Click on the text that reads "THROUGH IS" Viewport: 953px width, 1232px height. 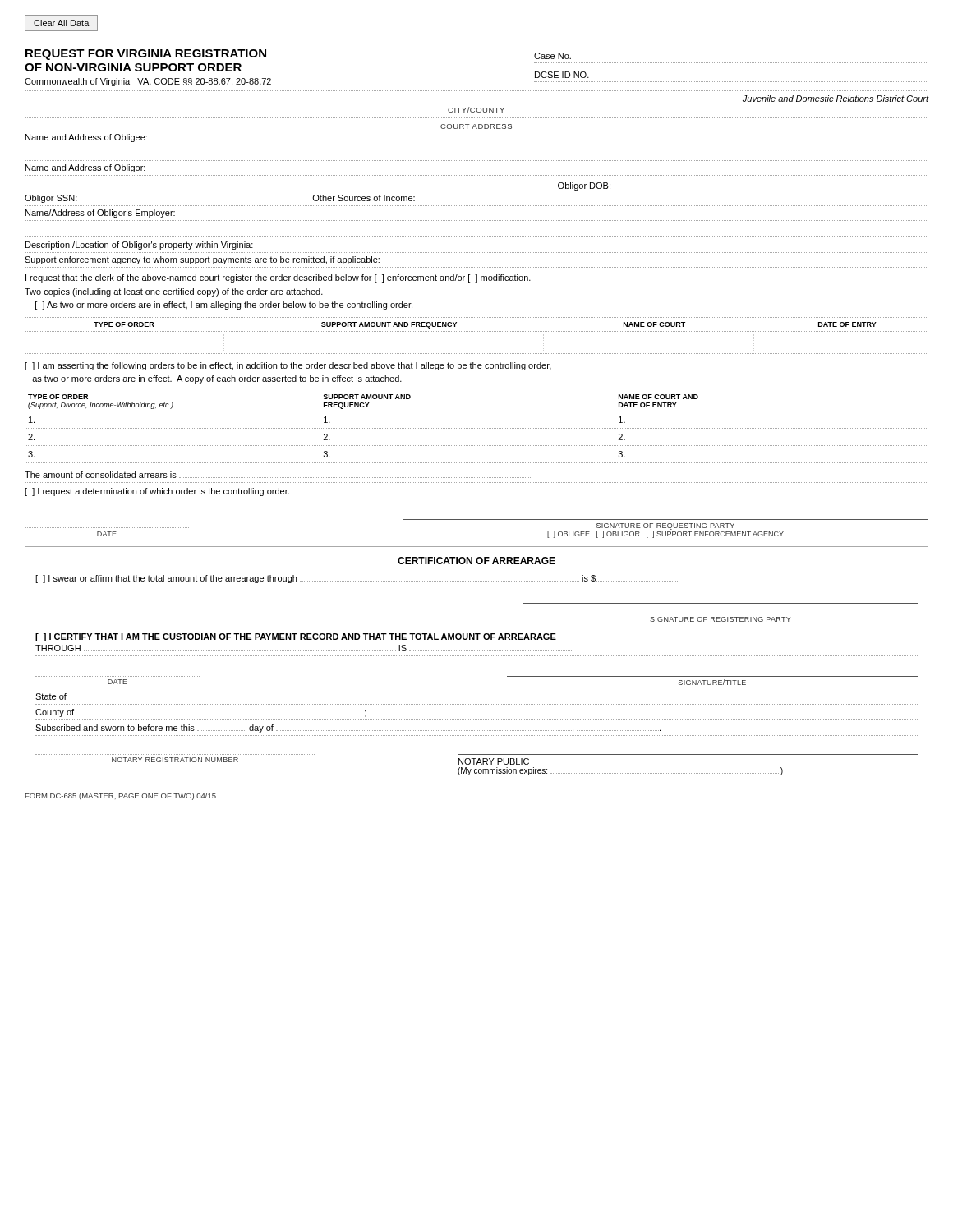pos(304,648)
